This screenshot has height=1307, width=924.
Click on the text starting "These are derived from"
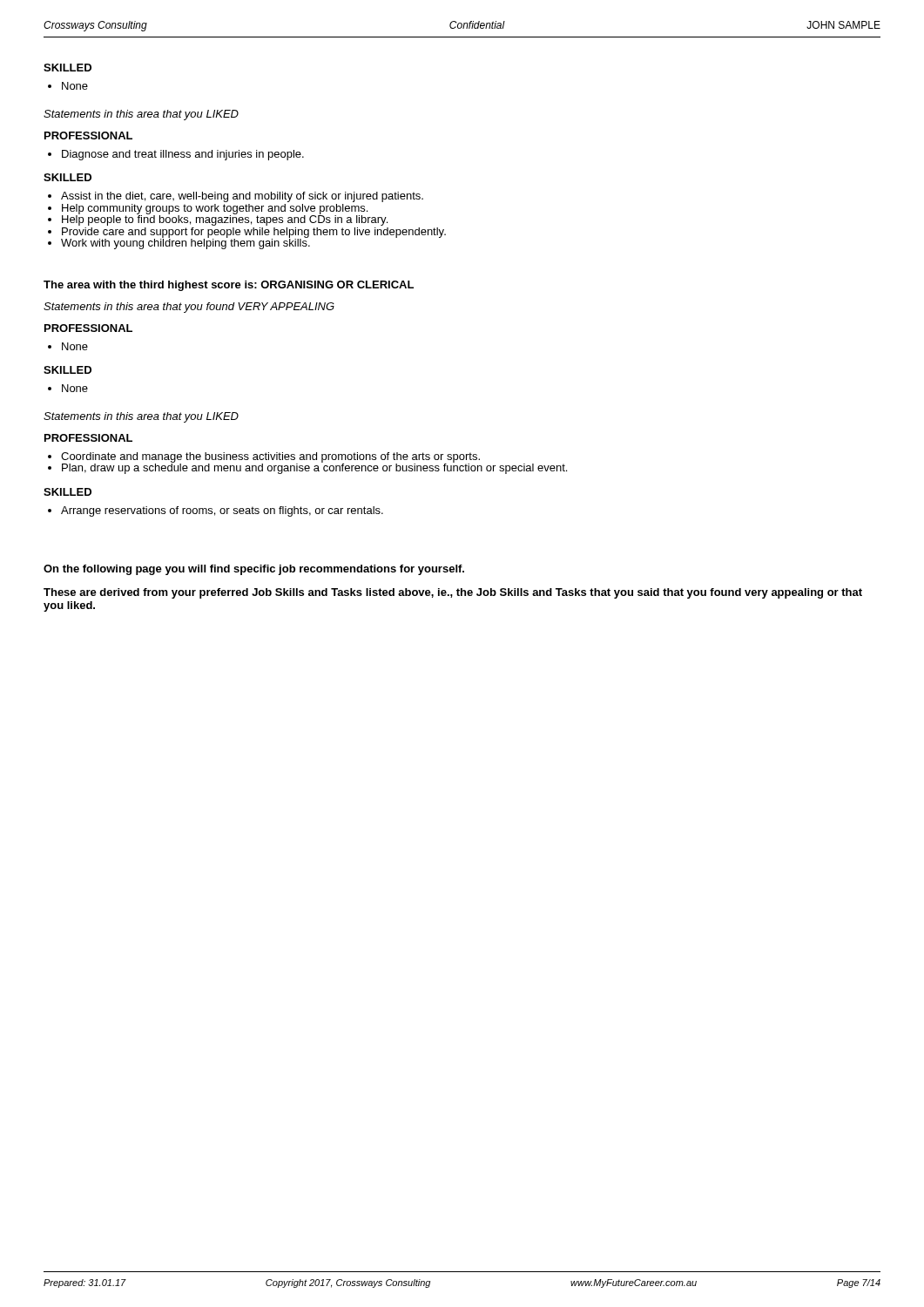coord(453,599)
